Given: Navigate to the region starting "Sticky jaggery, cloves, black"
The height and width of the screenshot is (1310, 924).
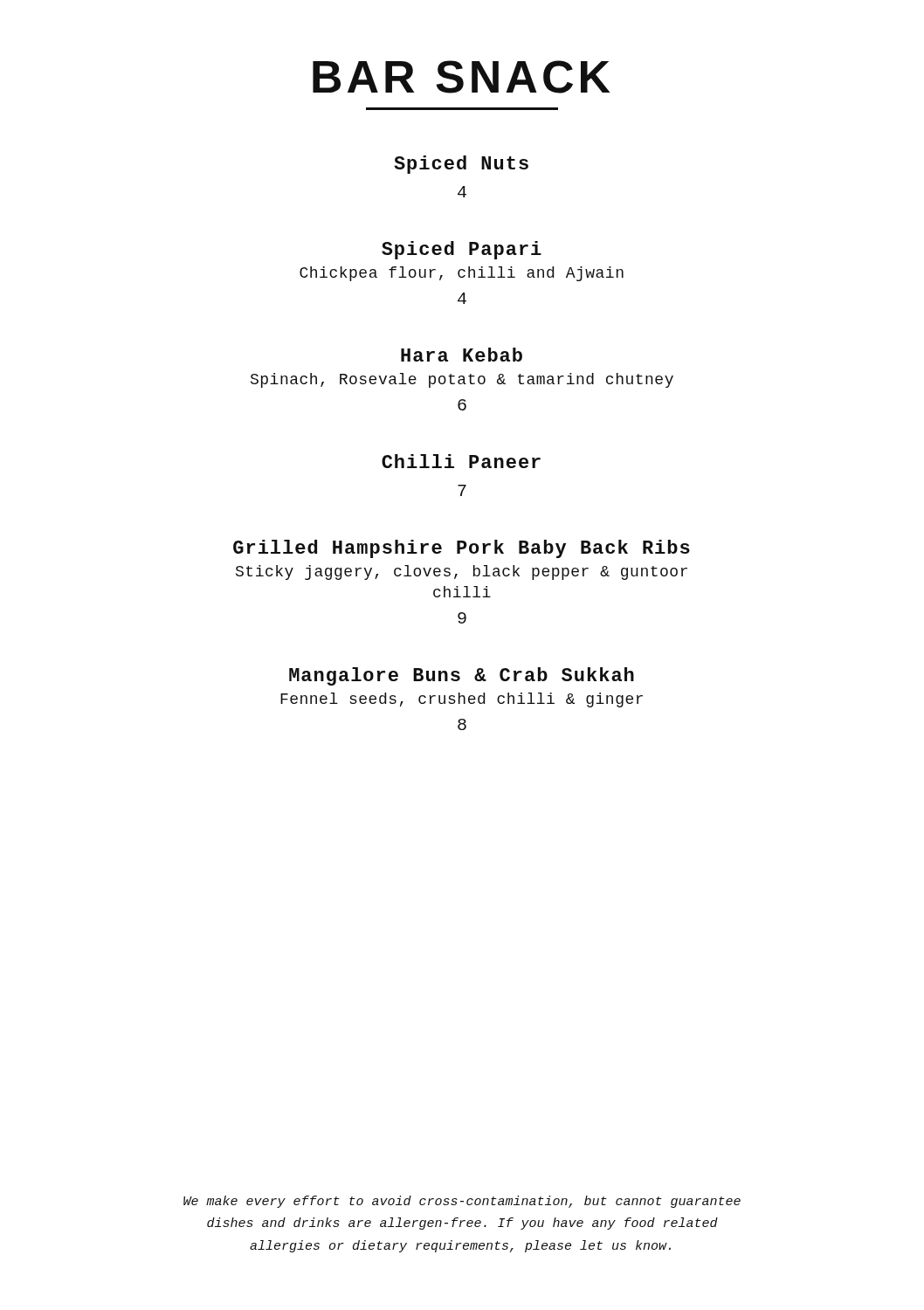Looking at the screenshot, I should point(462,572).
